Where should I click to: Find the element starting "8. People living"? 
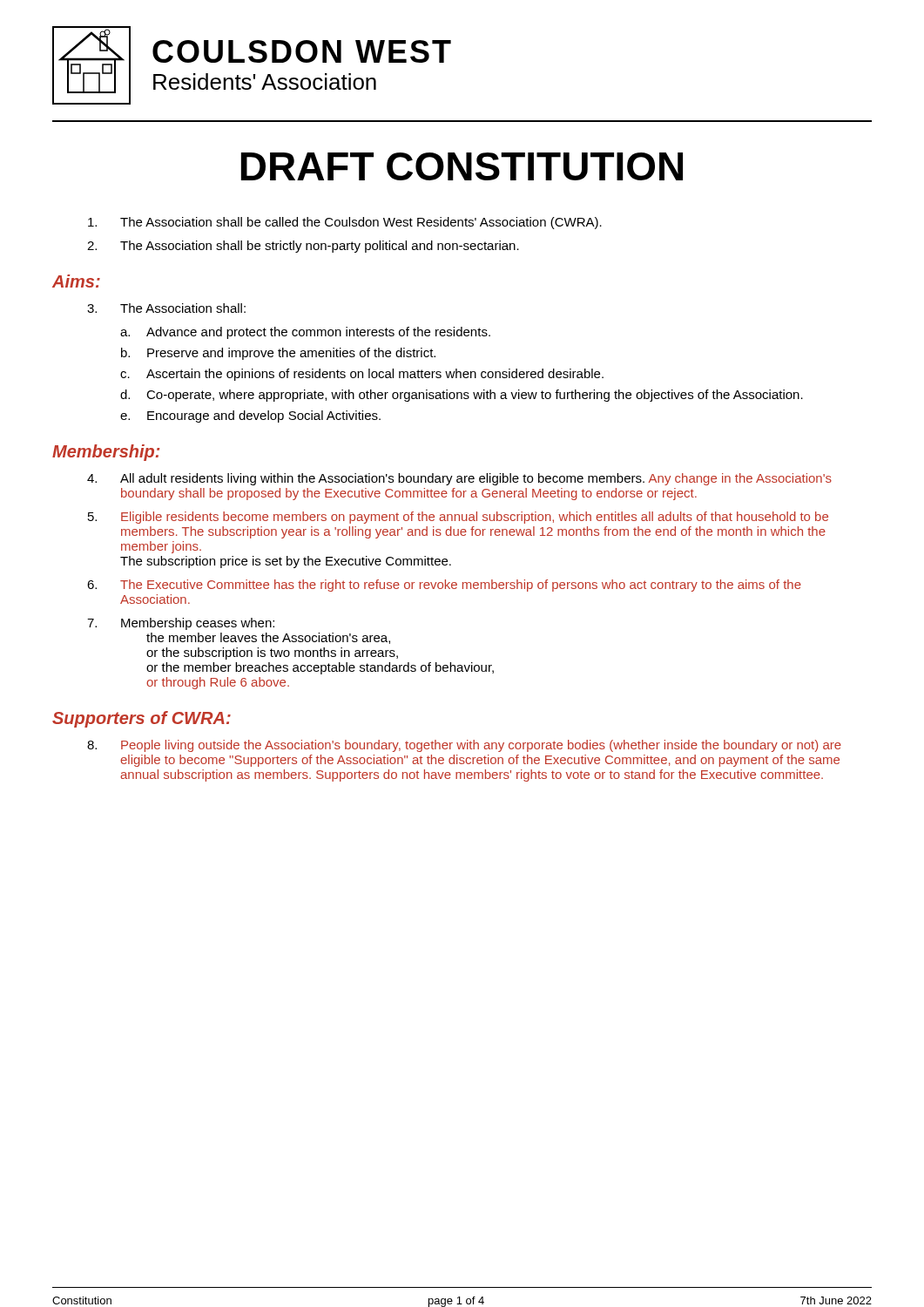[x=479, y=759]
